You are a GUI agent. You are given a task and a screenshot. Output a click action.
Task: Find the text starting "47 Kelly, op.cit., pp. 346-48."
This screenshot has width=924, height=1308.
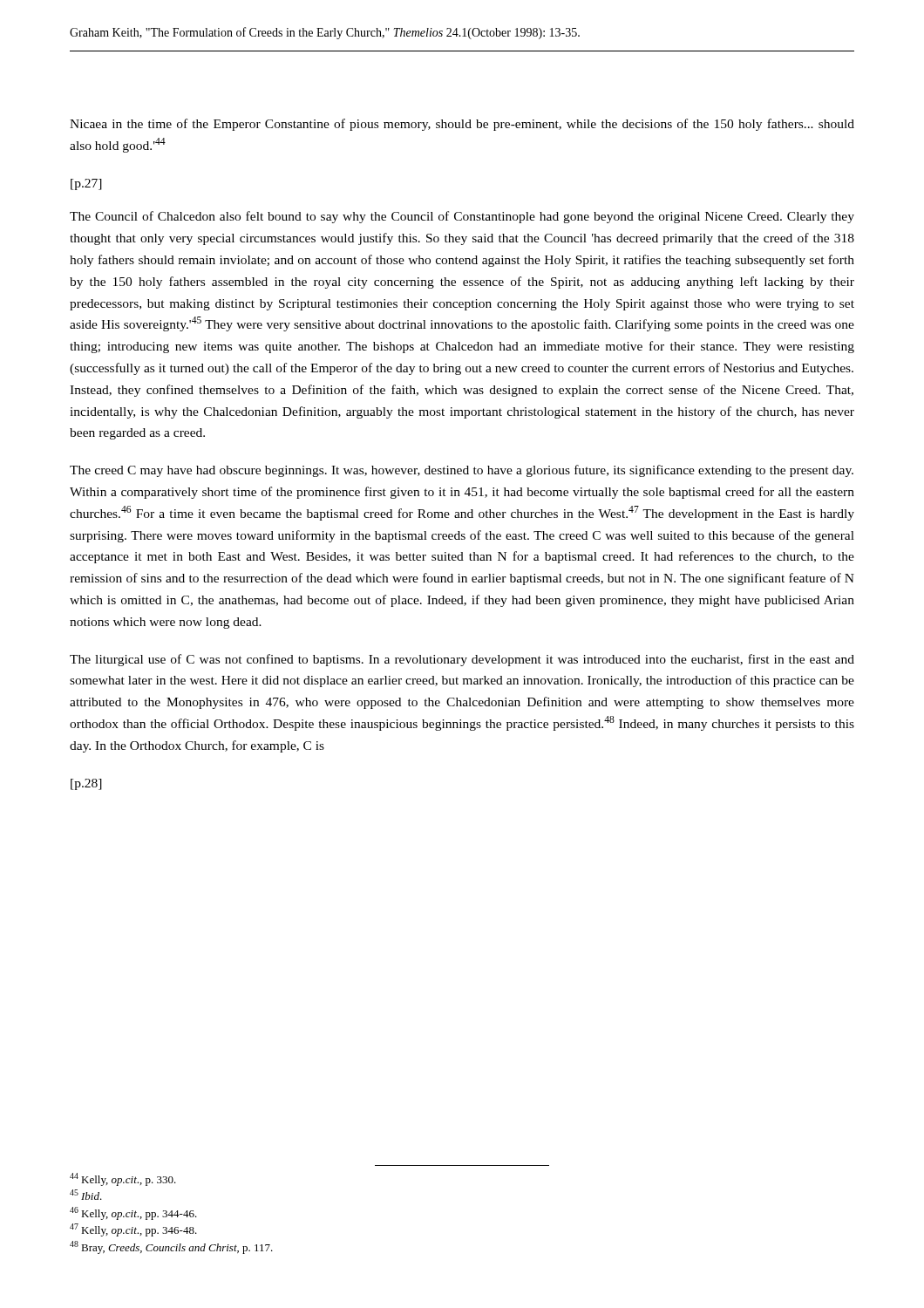point(133,1229)
